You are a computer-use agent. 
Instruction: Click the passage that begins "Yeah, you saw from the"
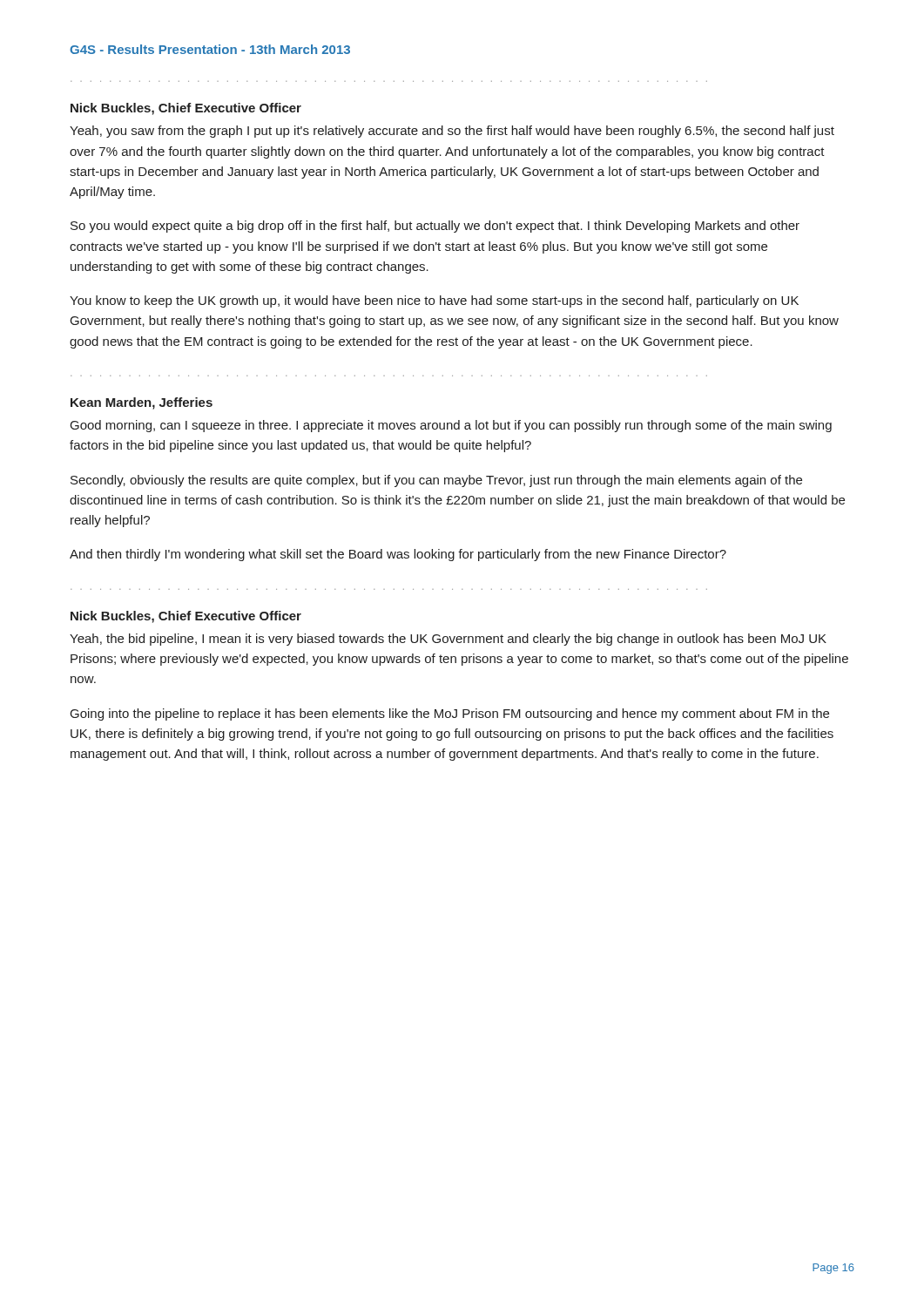coord(462,161)
